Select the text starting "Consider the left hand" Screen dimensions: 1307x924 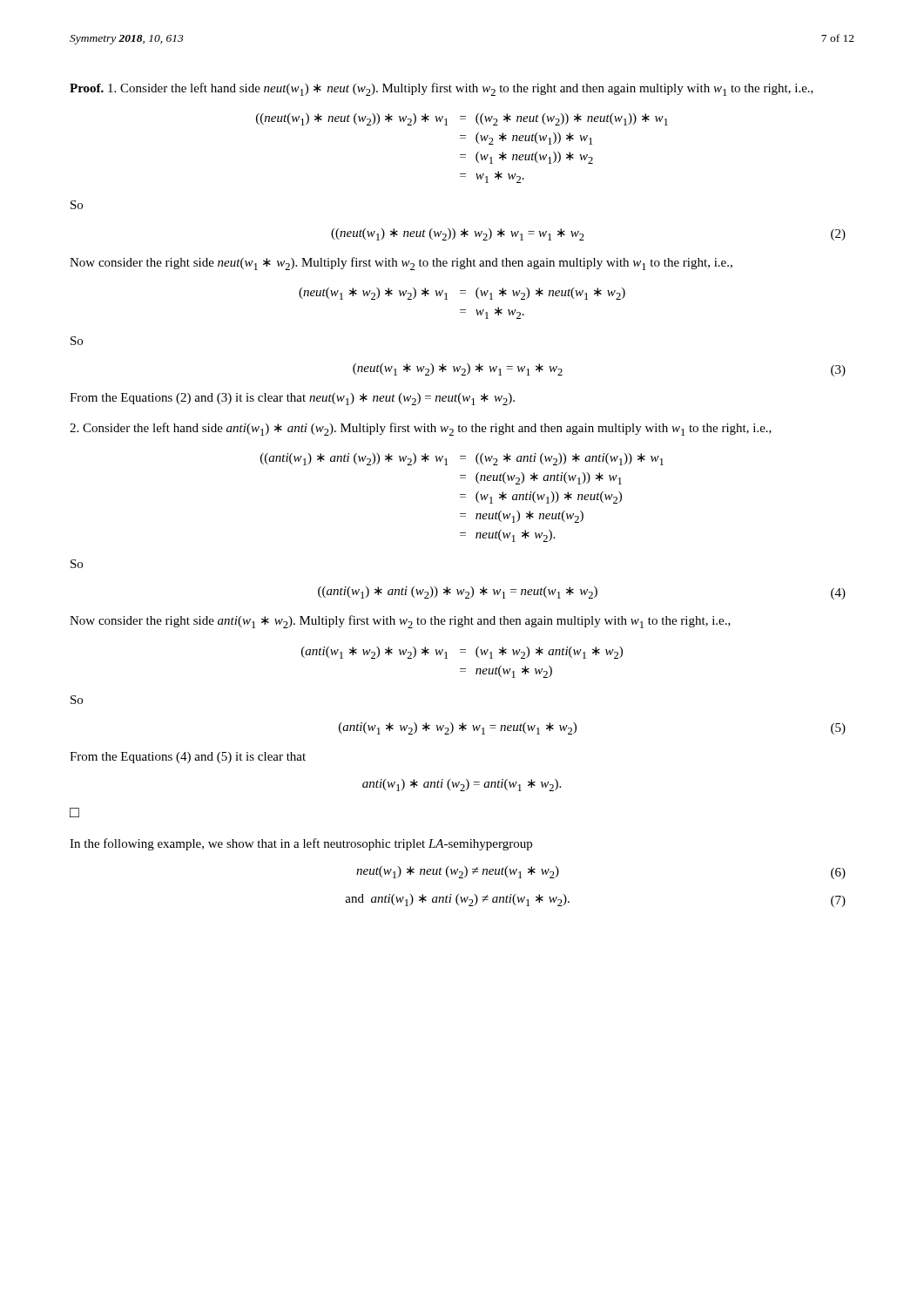pos(462,429)
